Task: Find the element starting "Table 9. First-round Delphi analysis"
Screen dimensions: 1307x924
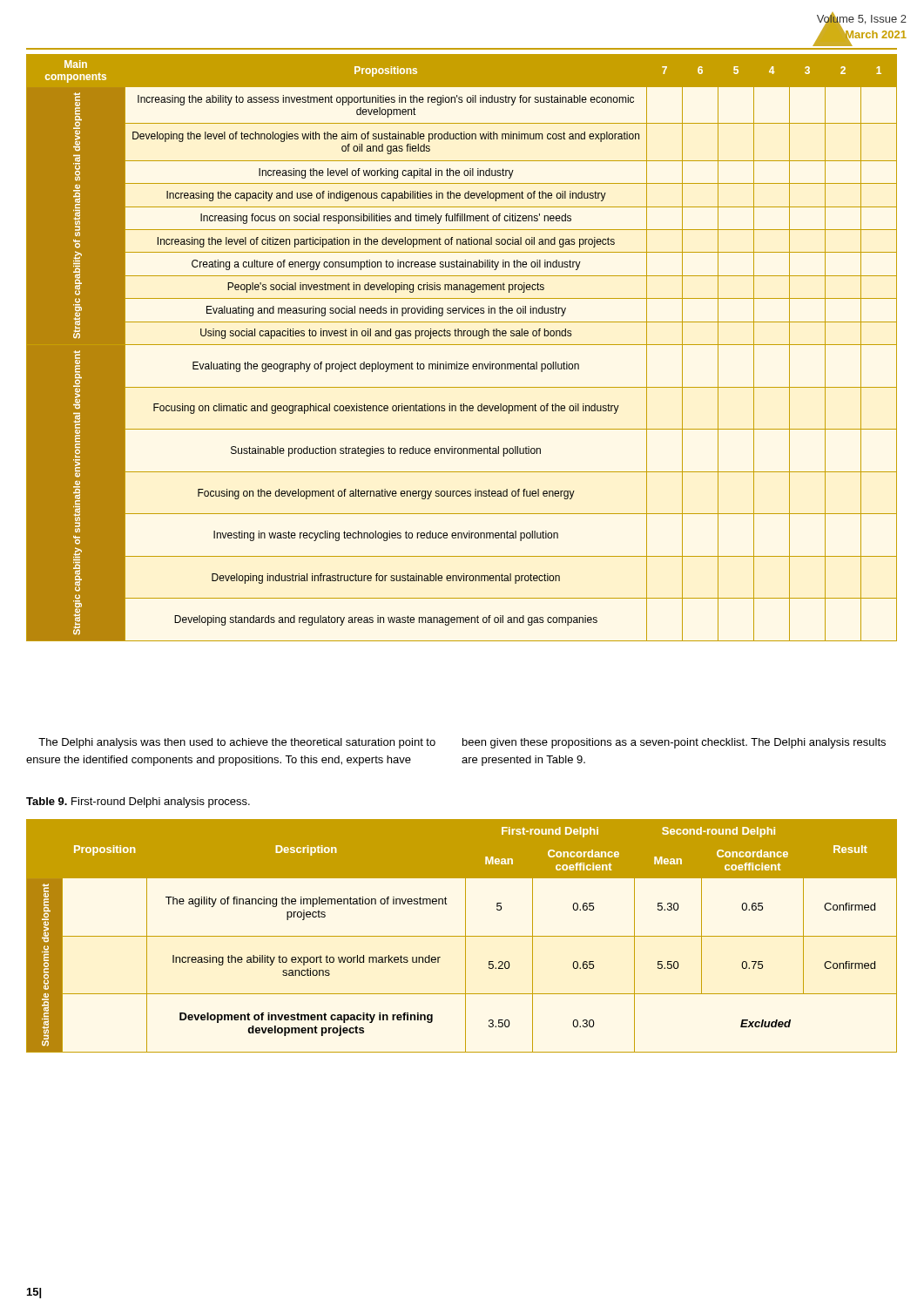Action: tap(138, 801)
